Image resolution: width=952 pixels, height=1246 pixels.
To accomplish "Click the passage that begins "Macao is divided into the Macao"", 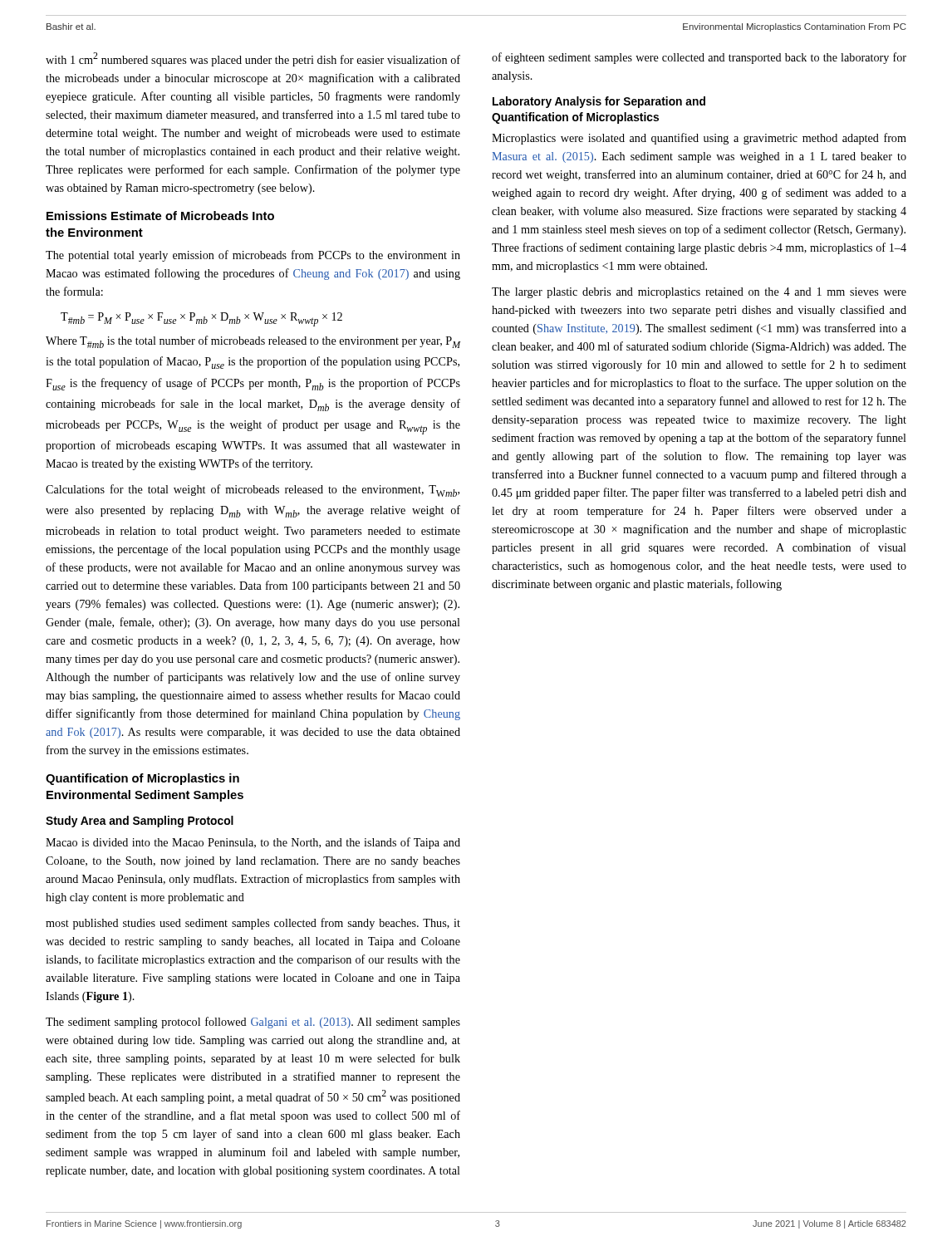I will coord(253,870).
